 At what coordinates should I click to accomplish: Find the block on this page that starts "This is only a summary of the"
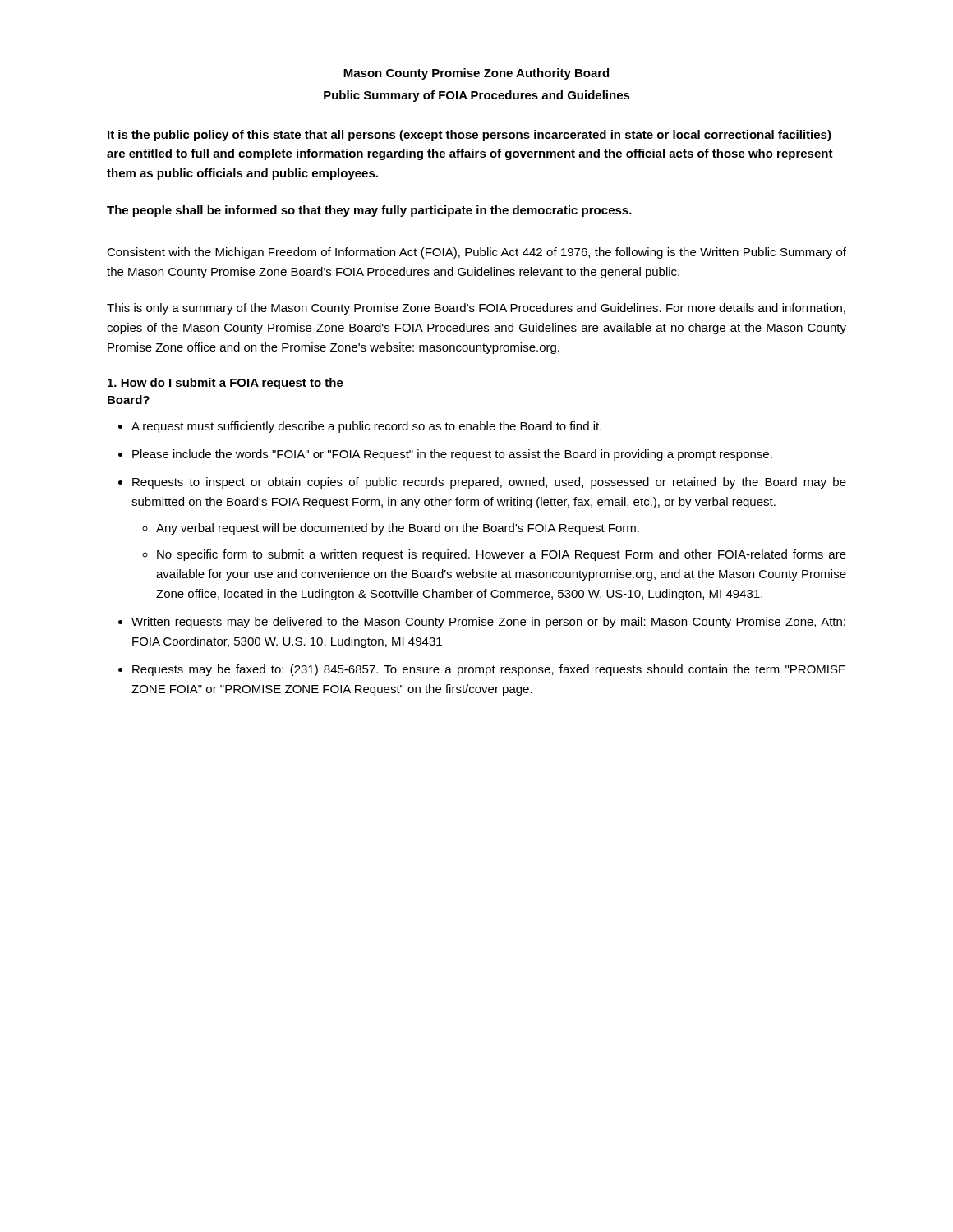coord(476,327)
